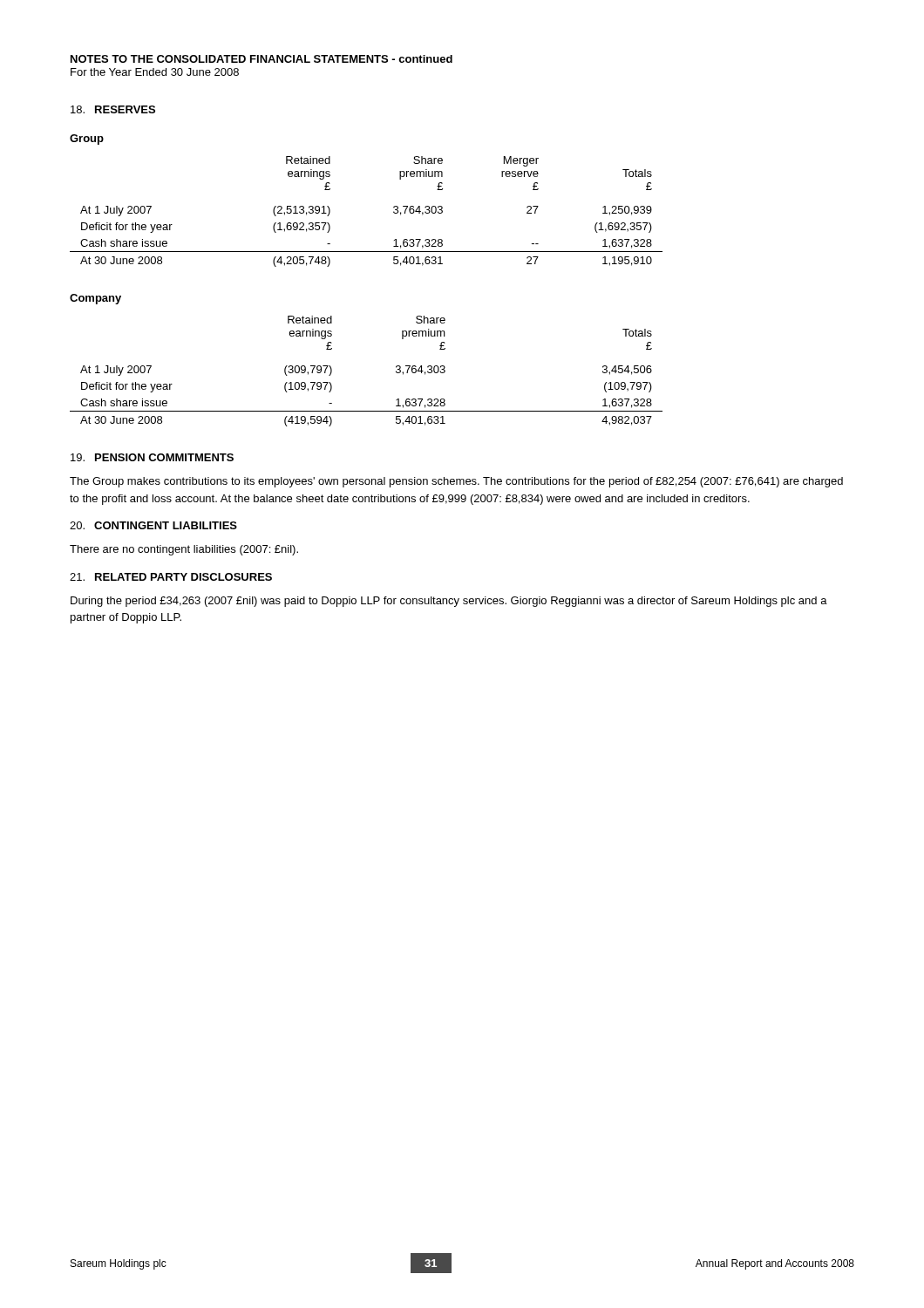924x1308 pixels.
Task: Locate the text starting "The Group makes"
Action: 457,489
